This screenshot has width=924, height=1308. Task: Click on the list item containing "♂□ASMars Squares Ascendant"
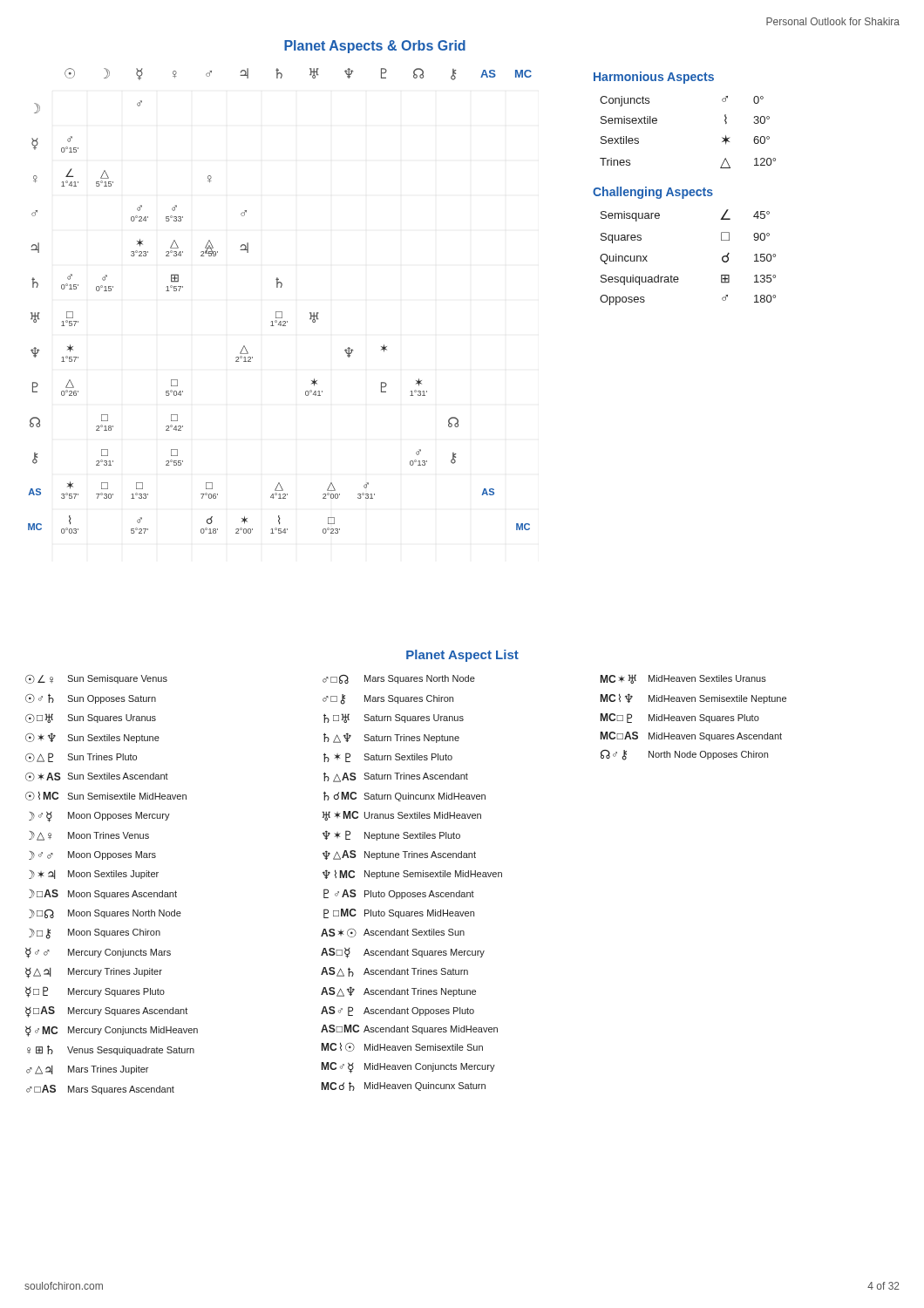pyautogui.click(x=99, y=1089)
